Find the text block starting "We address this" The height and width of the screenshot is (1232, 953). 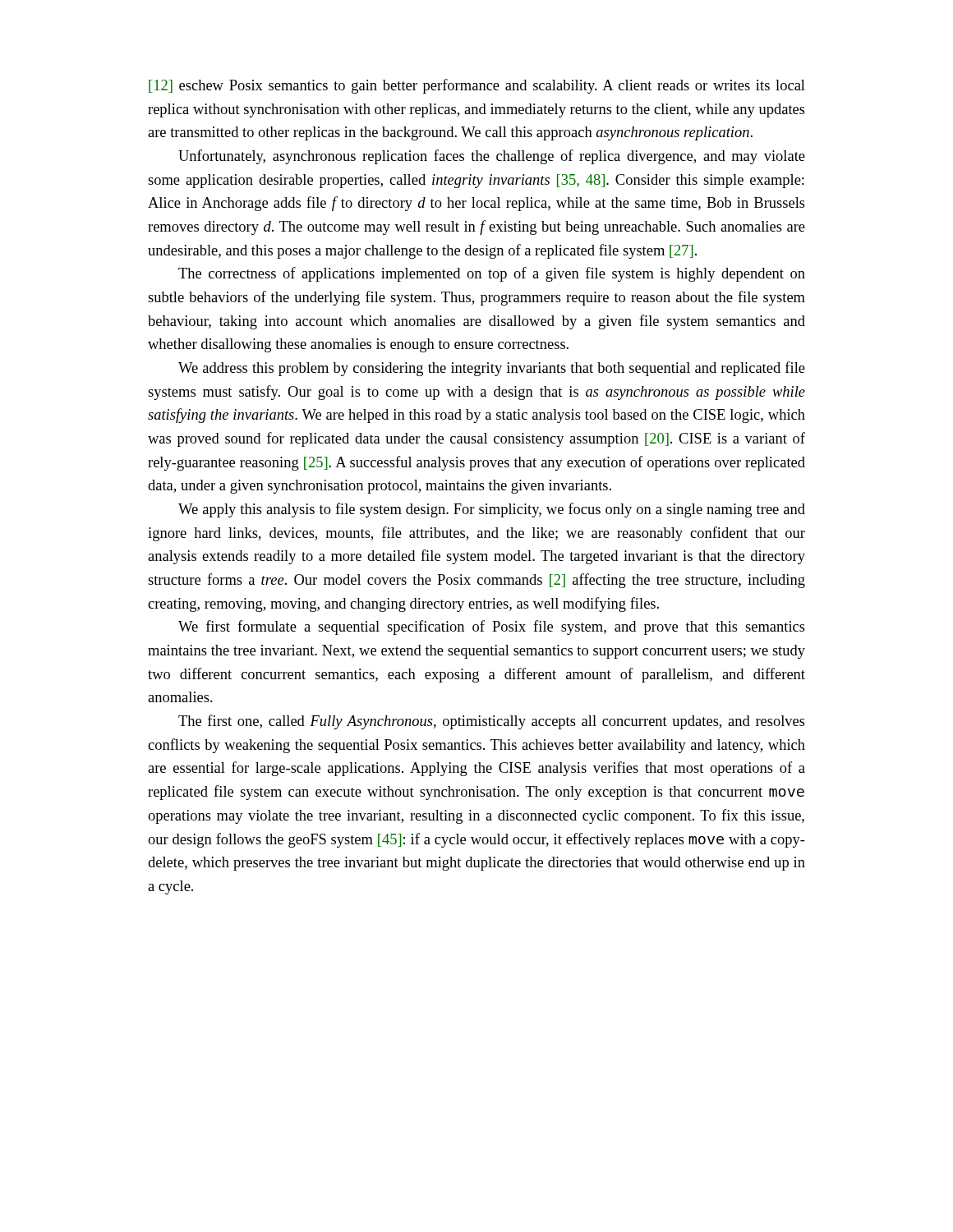[476, 427]
